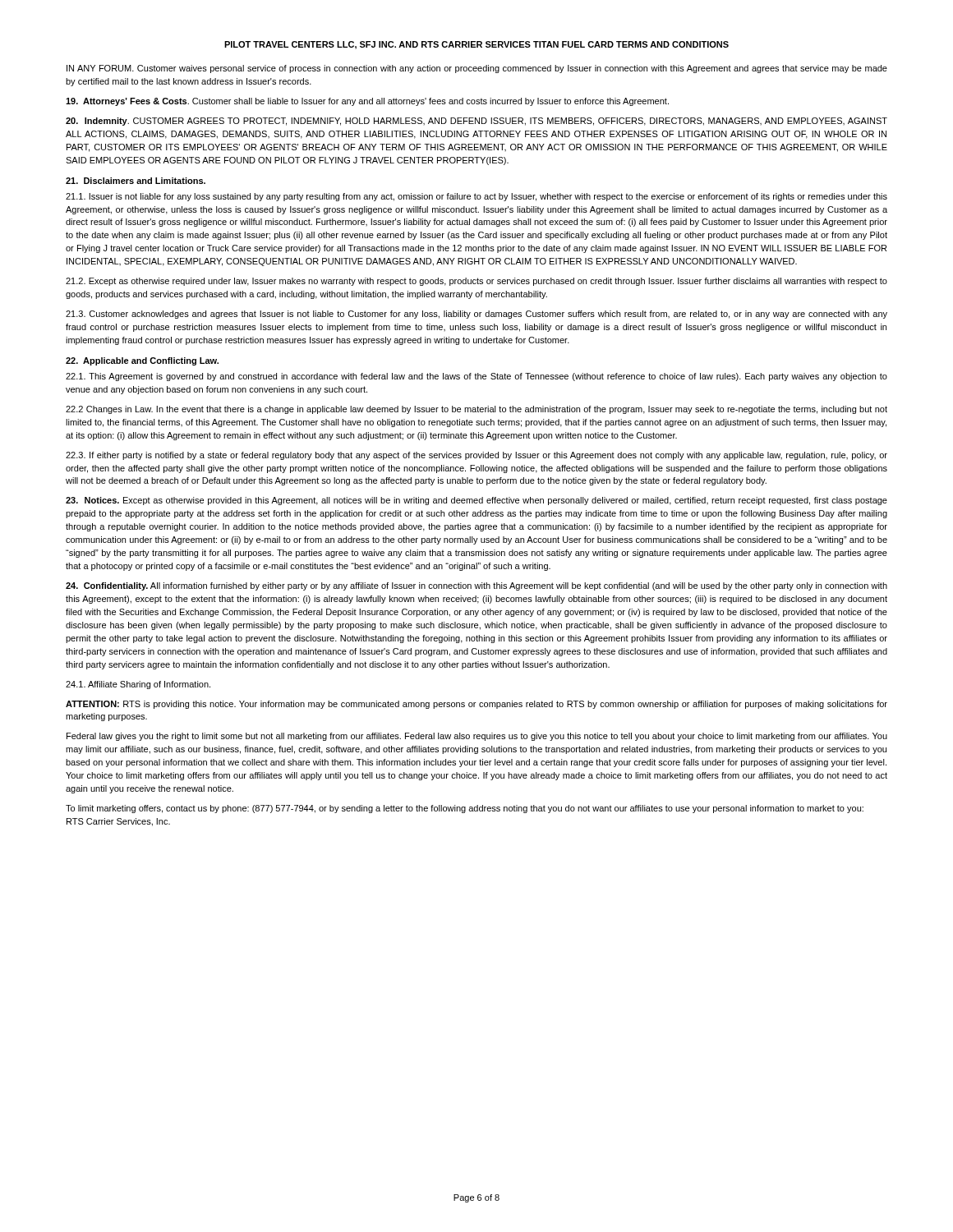The width and height of the screenshot is (953, 1232).
Task: Where does it say "22. Applicable and Conflicting Law."?
Action: pos(142,360)
